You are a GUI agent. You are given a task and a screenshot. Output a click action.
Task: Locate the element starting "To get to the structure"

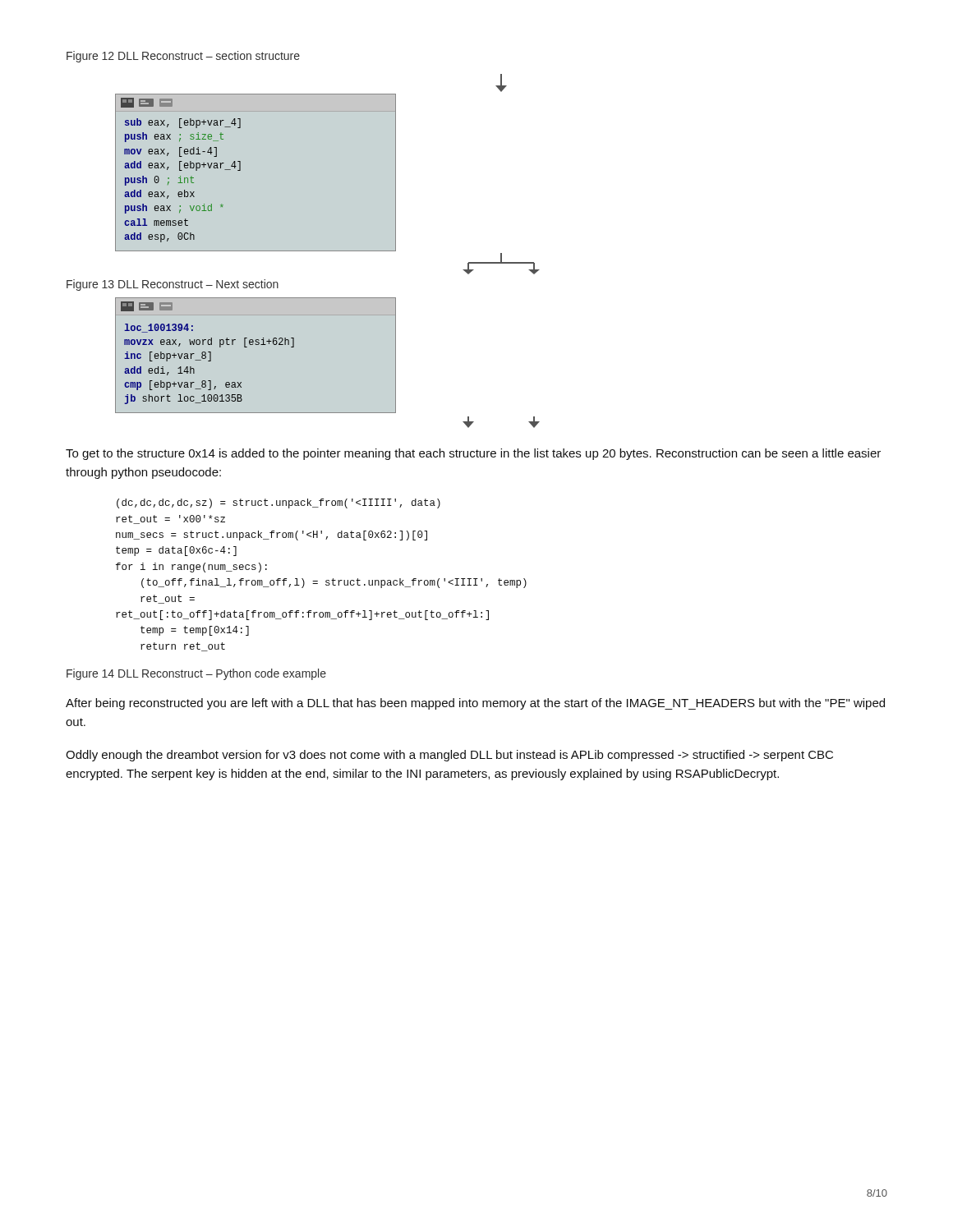tap(476, 462)
